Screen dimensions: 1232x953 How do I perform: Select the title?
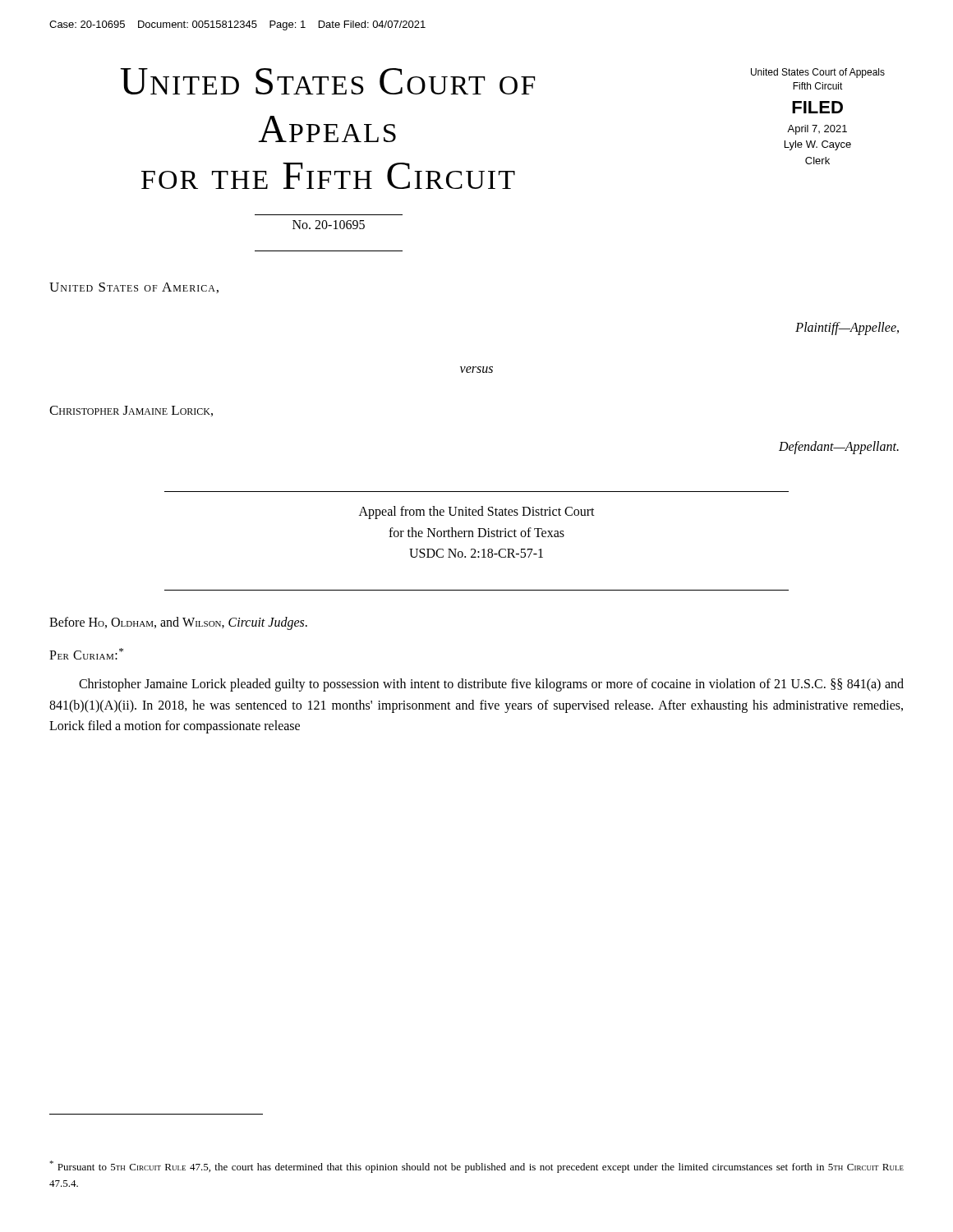click(x=329, y=136)
